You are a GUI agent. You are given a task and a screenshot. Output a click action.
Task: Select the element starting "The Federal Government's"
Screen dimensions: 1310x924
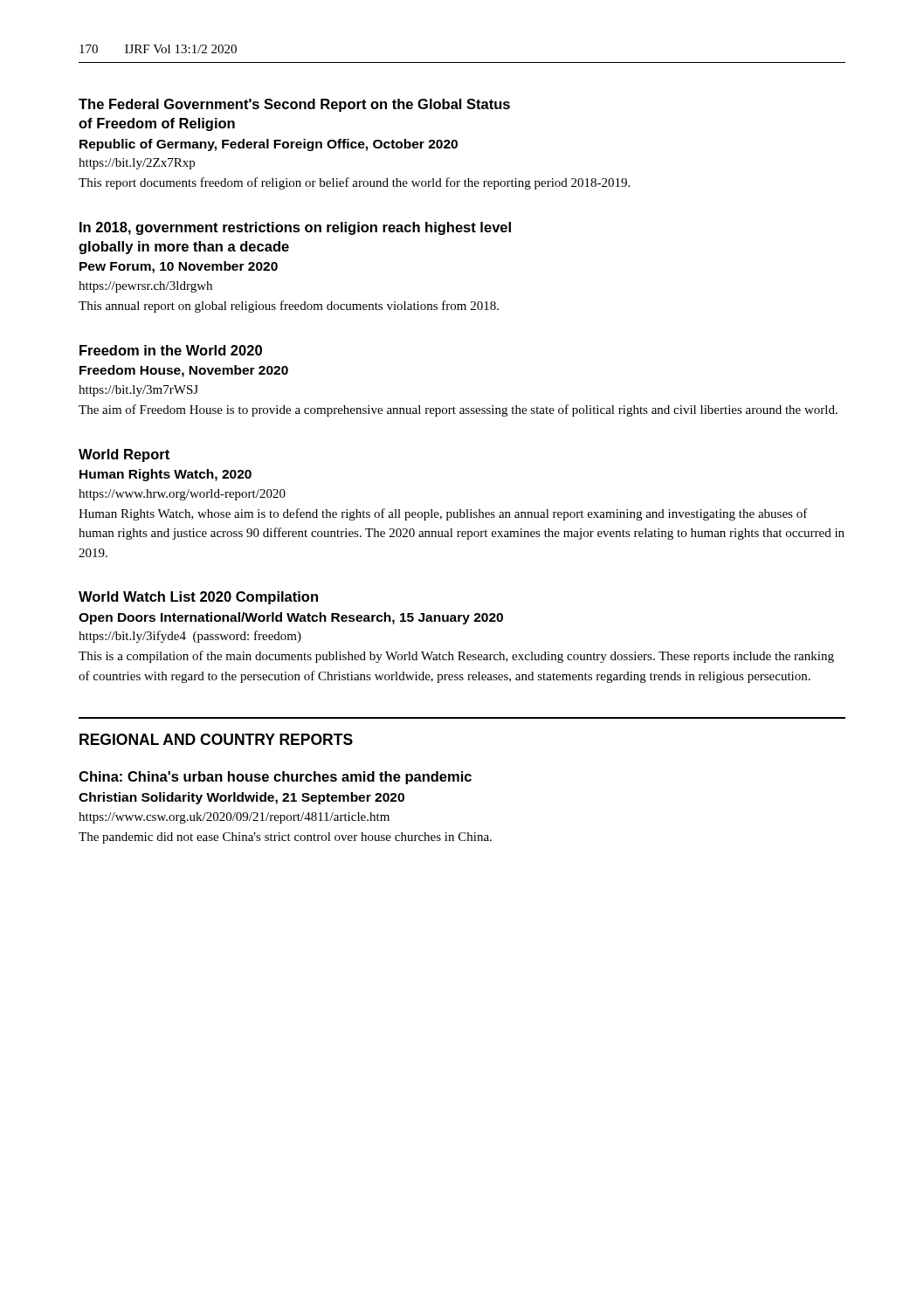tap(462, 144)
